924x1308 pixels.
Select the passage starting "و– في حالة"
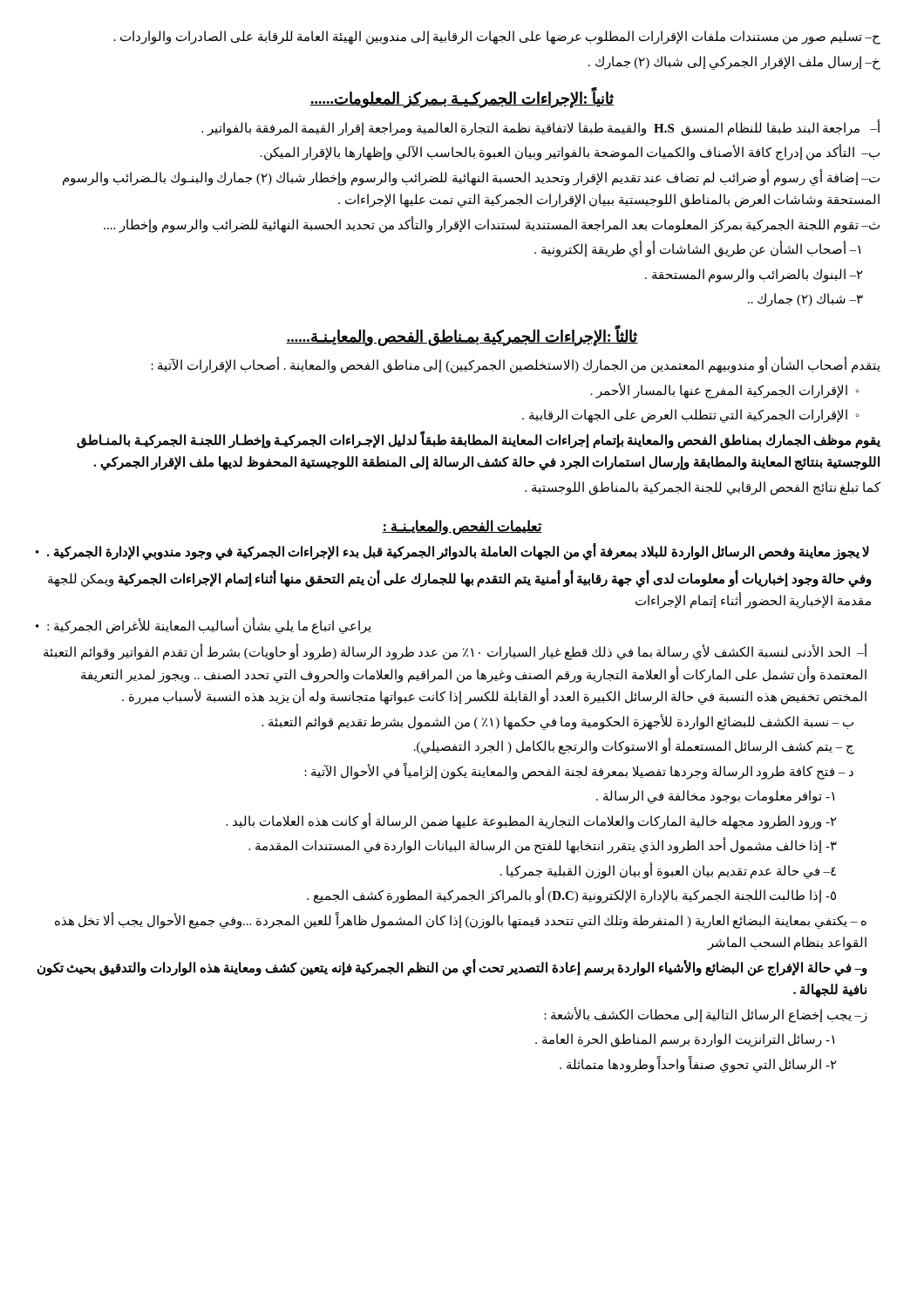[452, 979]
